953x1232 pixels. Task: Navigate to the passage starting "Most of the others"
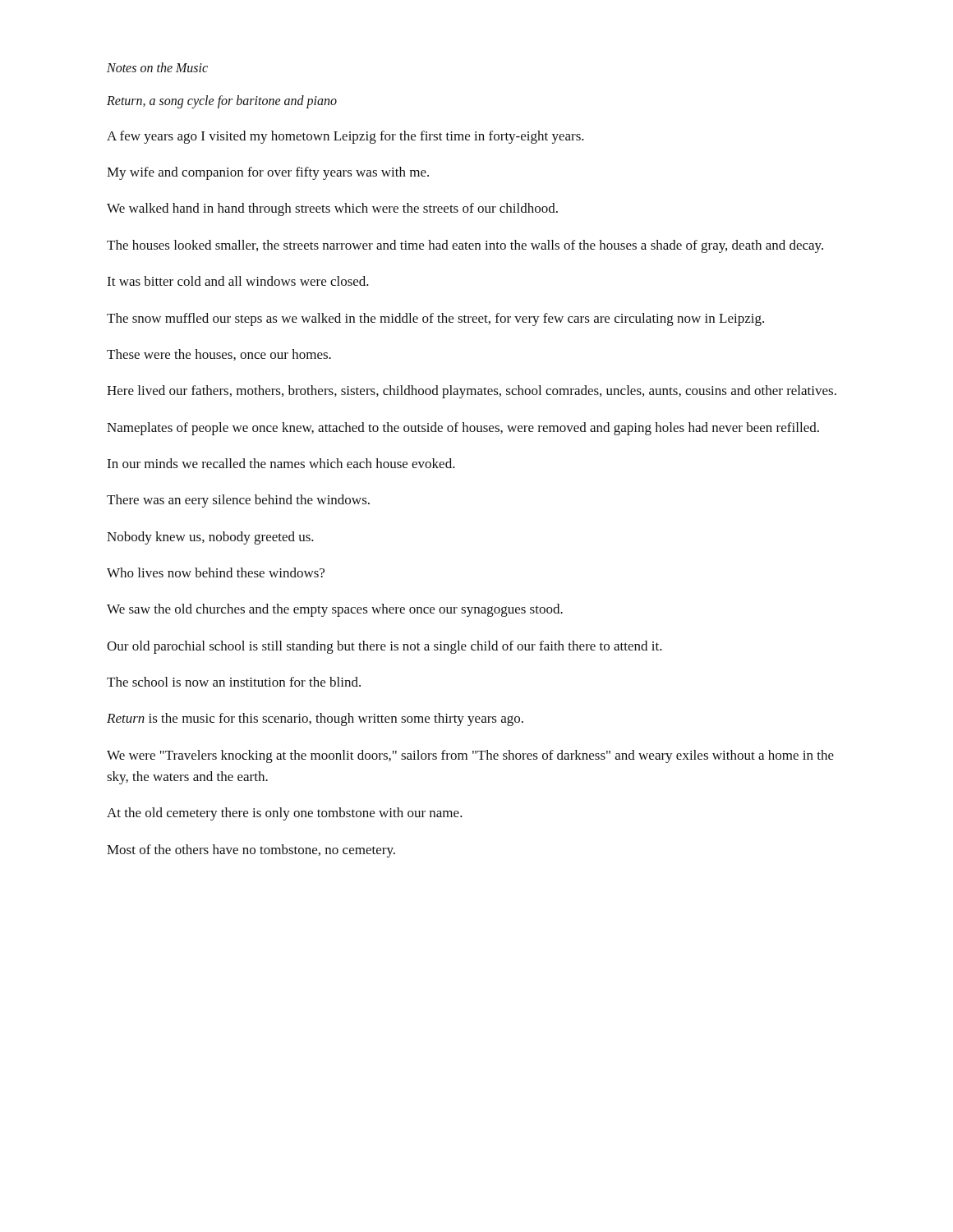pos(251,849)
